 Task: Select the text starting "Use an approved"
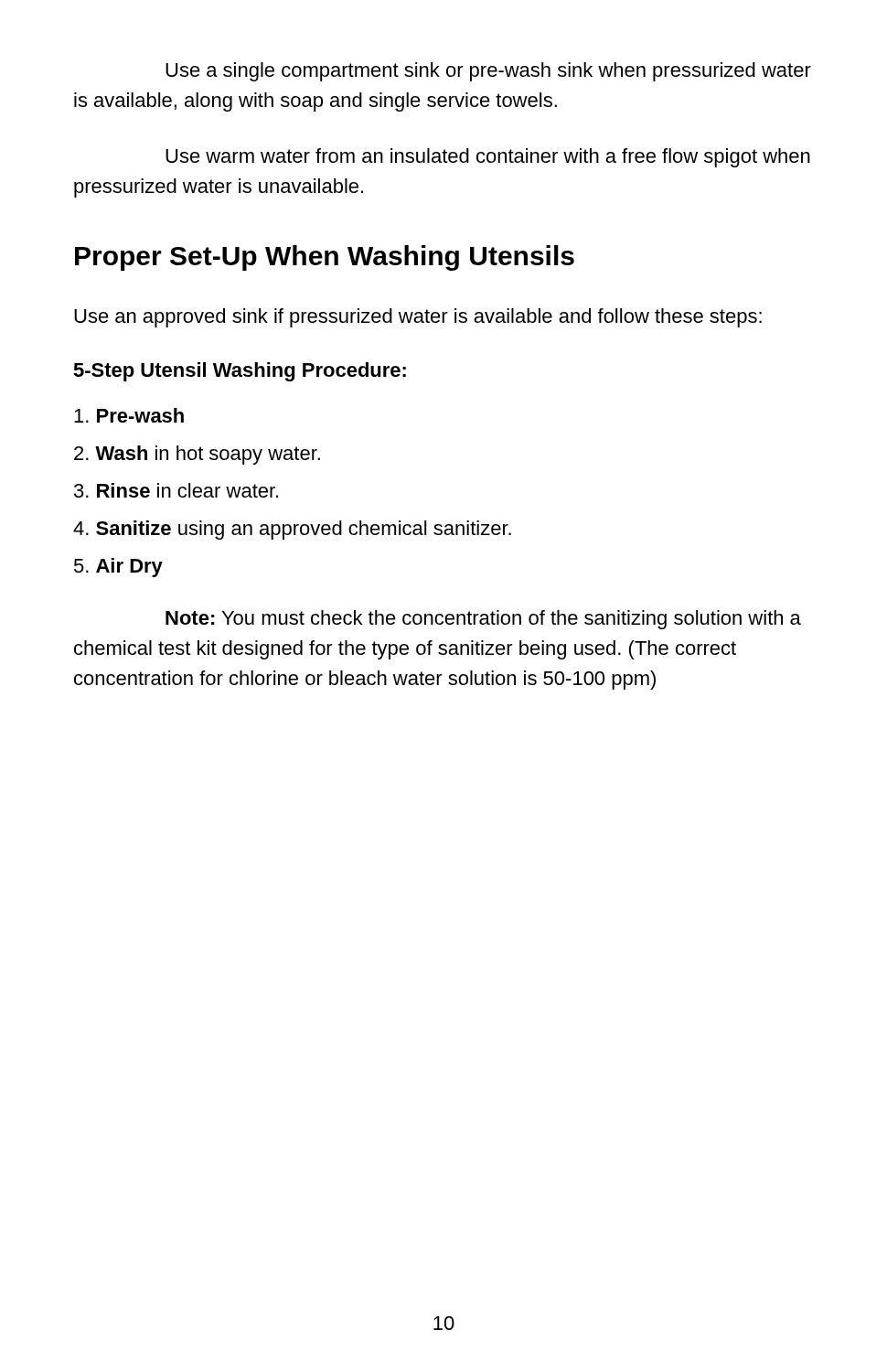418,316
